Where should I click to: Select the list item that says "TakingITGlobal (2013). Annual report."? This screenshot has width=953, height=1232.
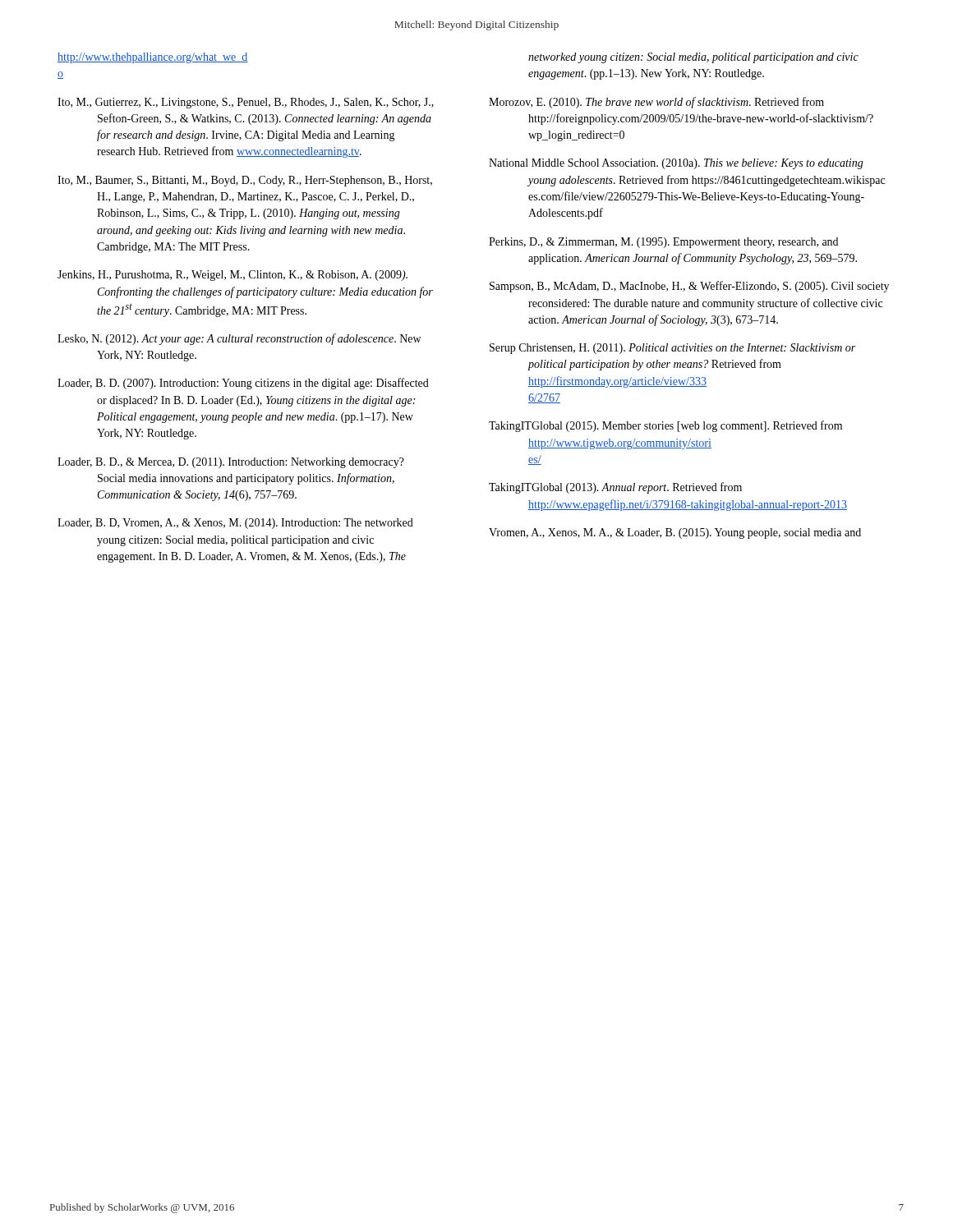point(668,496)
